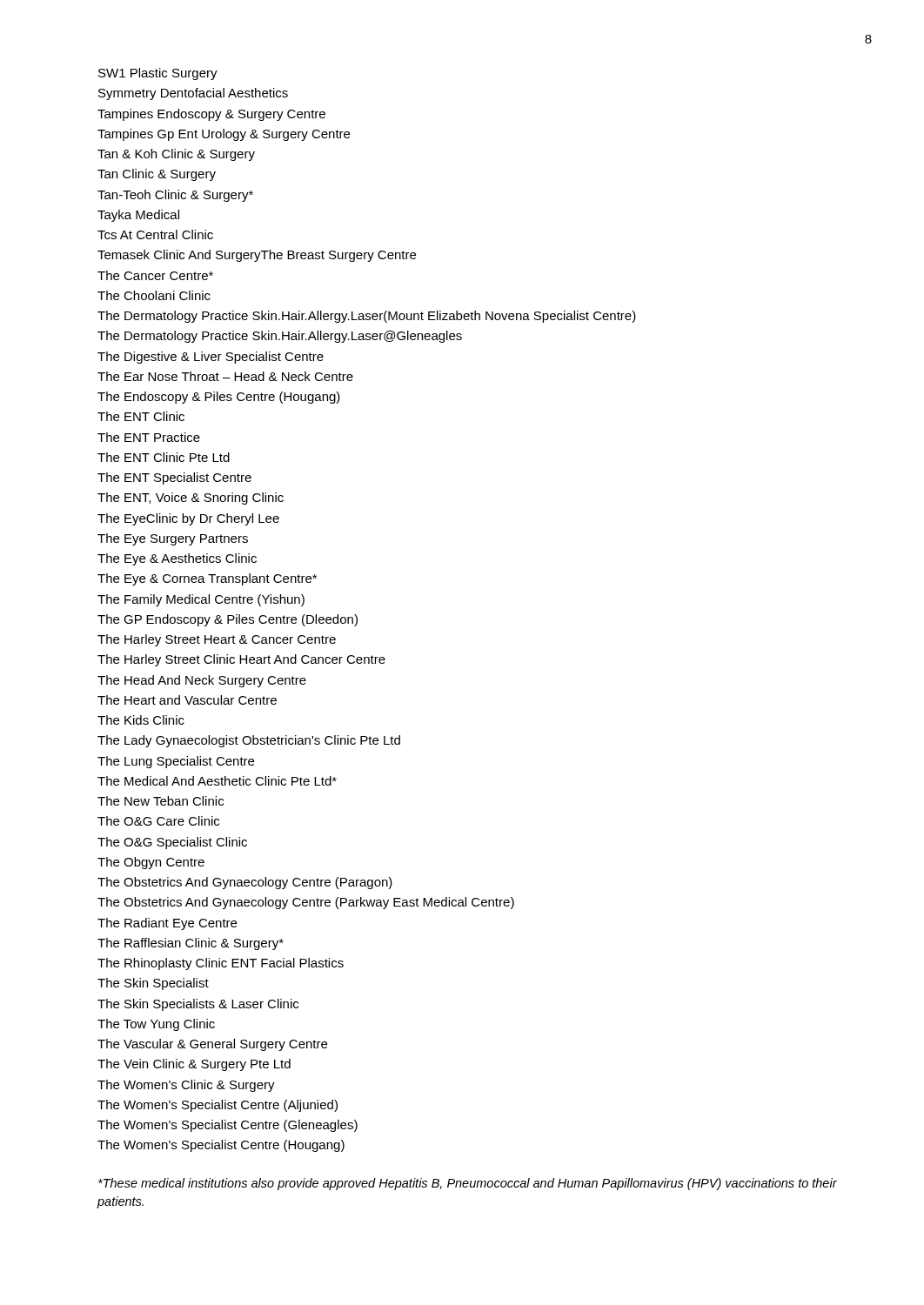Point to the element starting "The Lady Gynaecologist Obstetrician's Clinic Pte"
The width and height of the screenshot is (924, 1305).
coord(249,740)
